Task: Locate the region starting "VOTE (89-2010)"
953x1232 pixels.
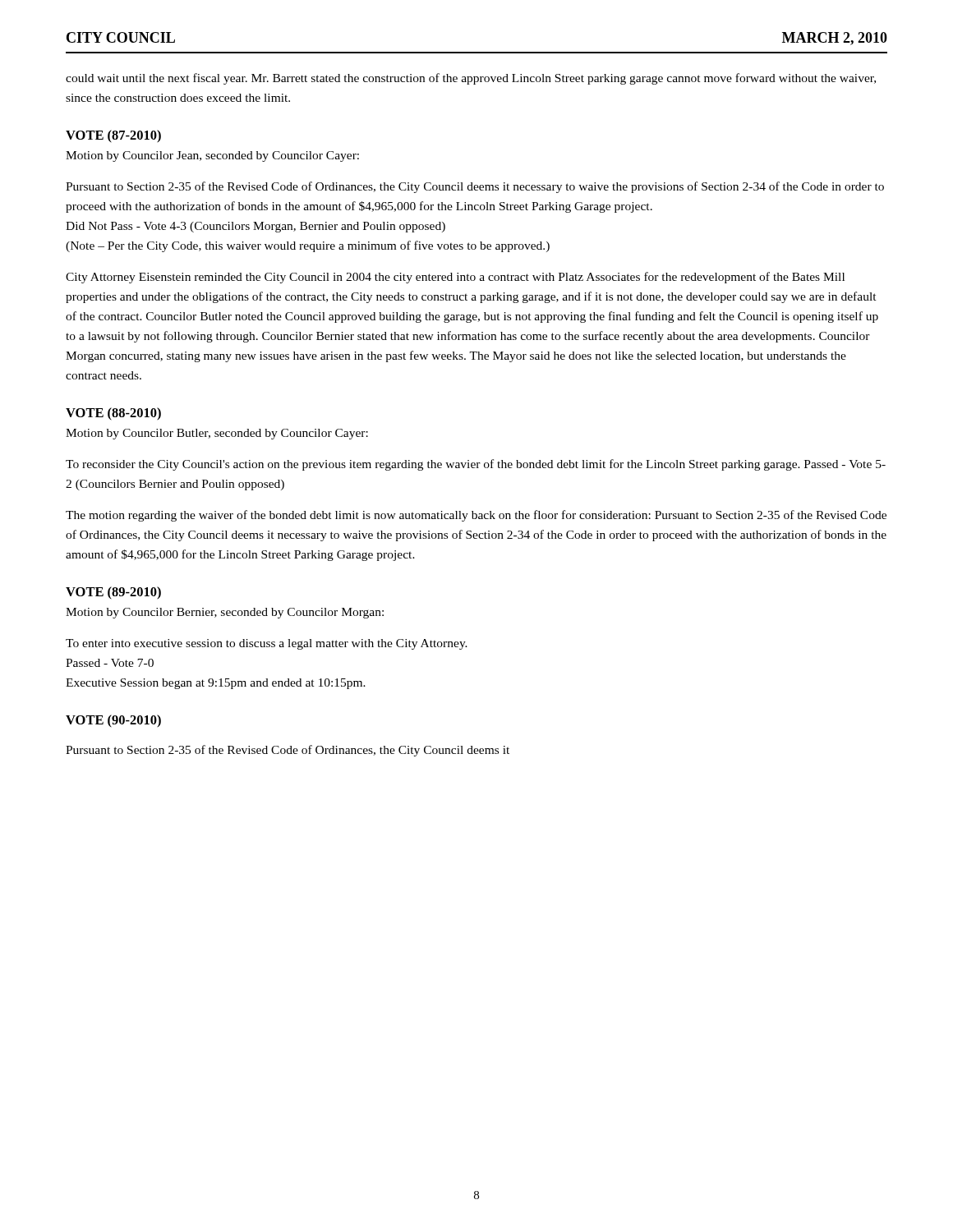Action: (114, 592)
